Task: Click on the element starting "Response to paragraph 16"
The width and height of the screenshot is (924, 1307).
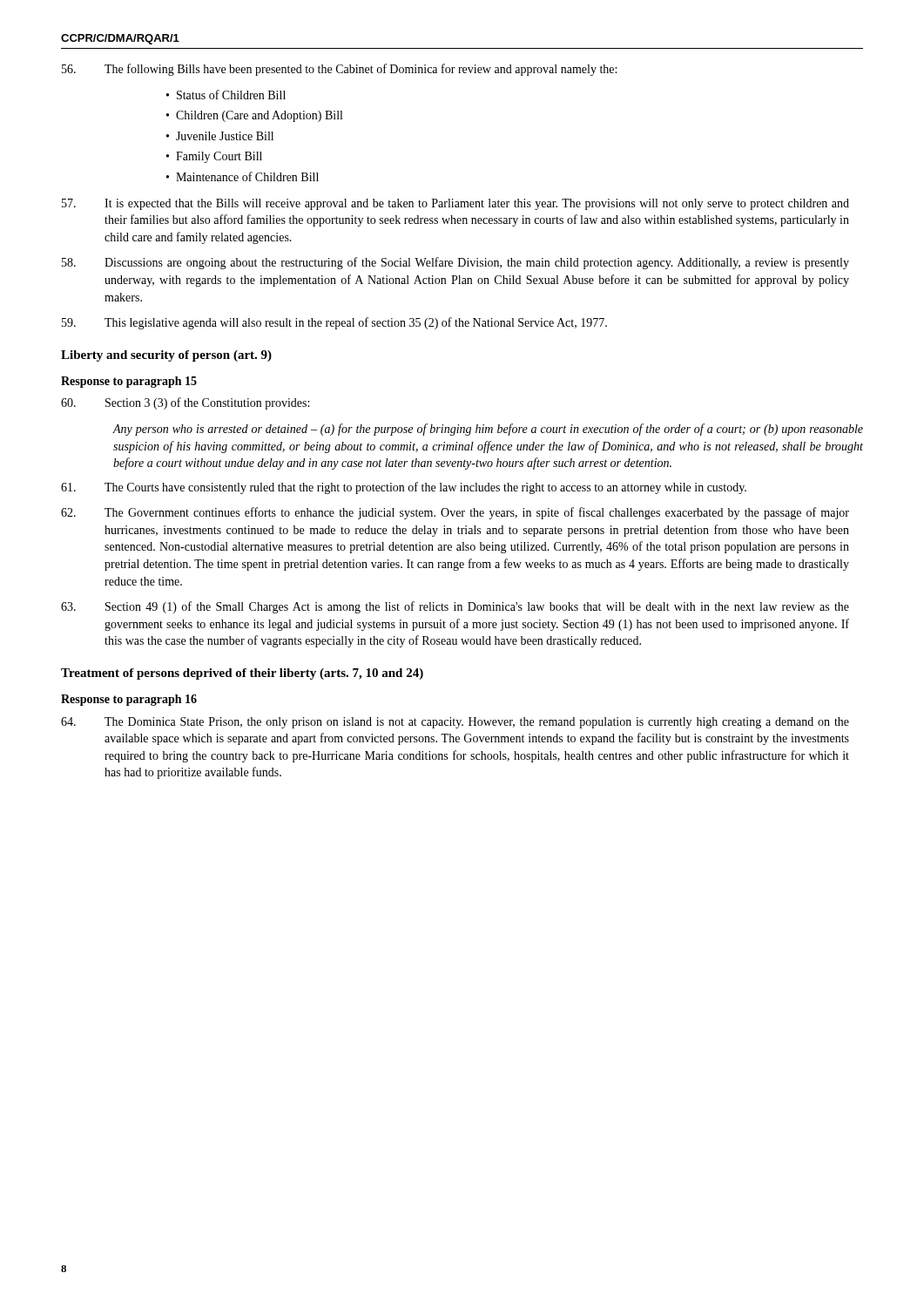Action: 129,699
